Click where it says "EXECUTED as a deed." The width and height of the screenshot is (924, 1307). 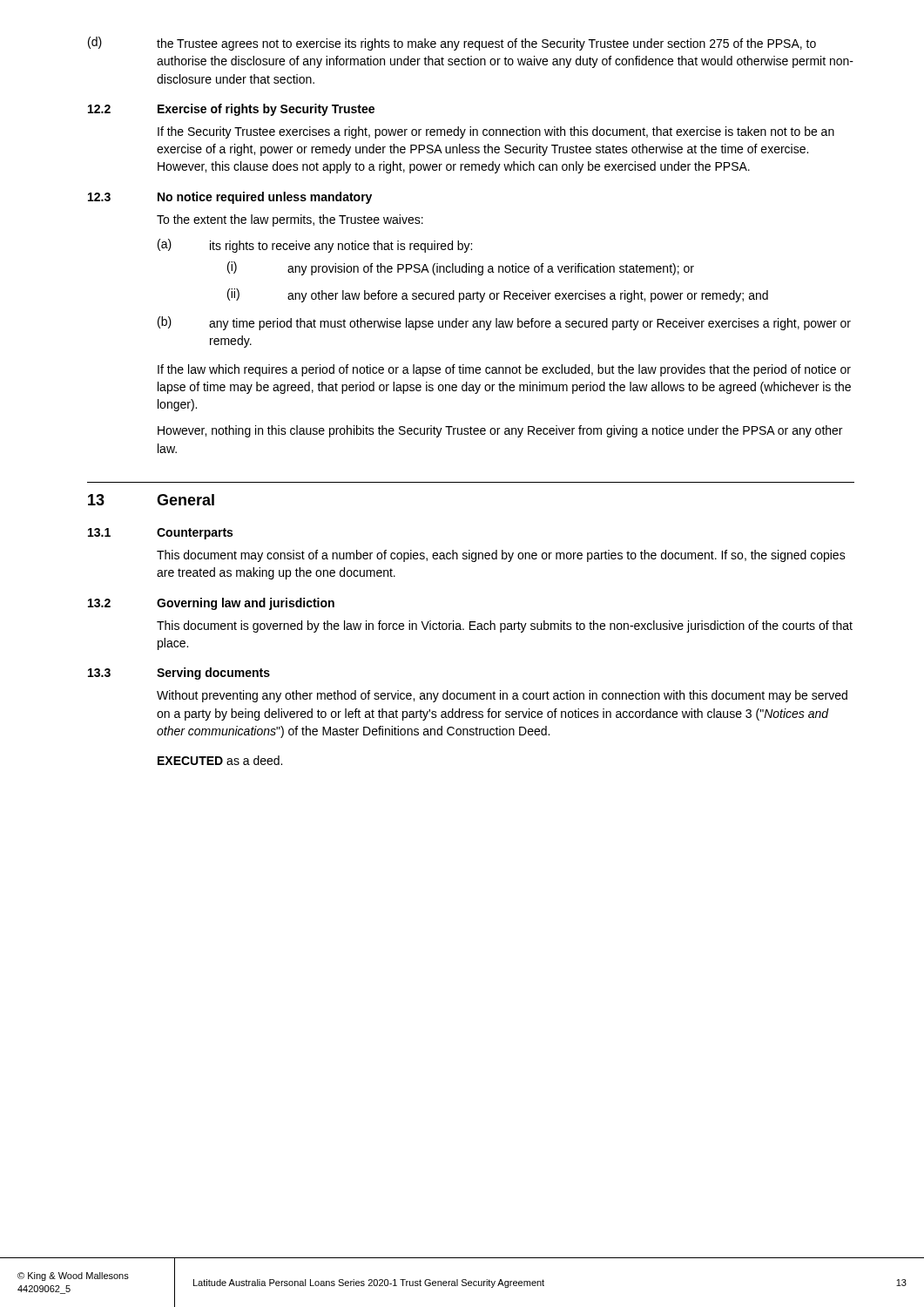[220, 761]
